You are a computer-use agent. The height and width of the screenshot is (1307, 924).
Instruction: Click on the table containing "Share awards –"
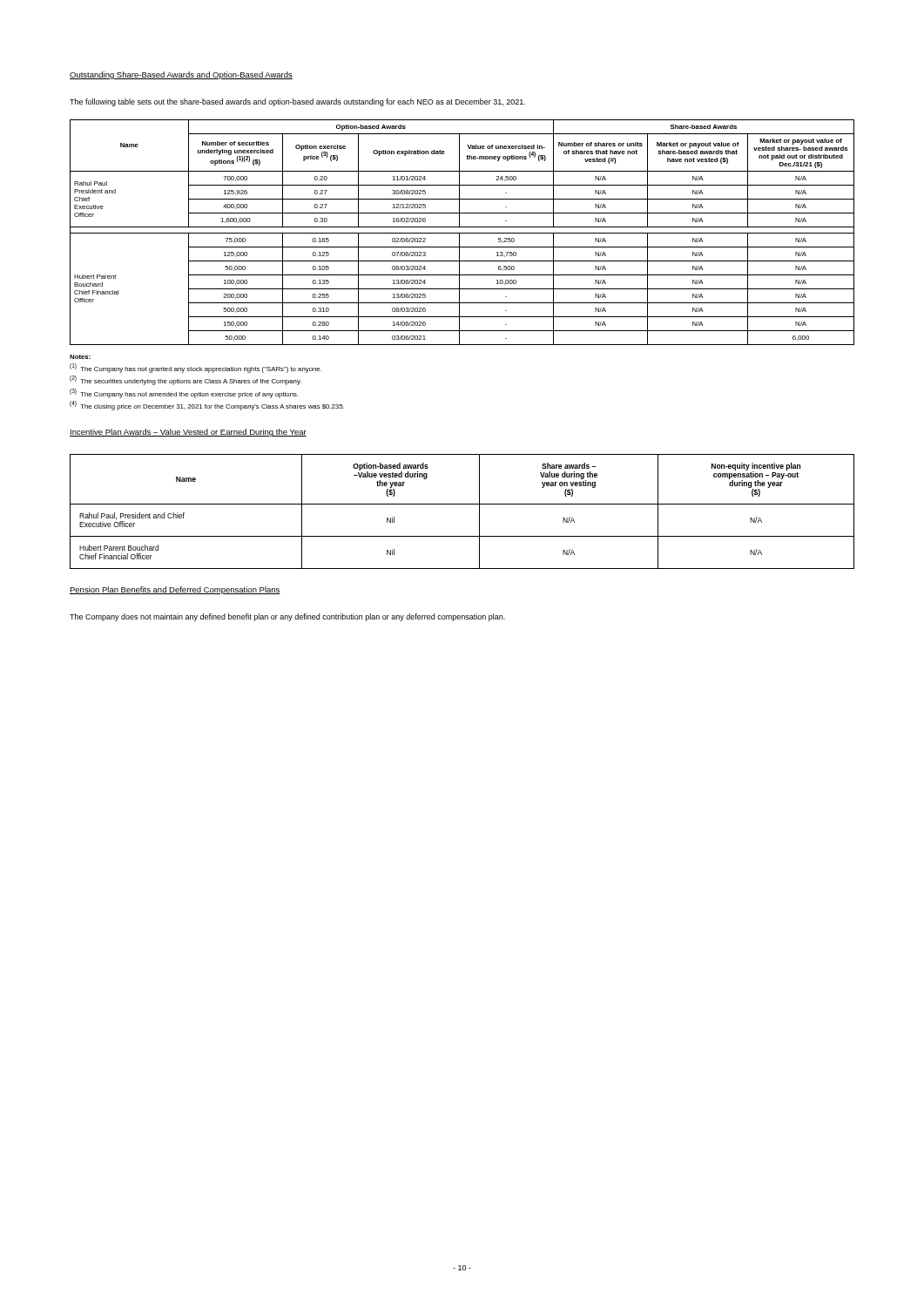pyautogui.click(x=462, y=512)
